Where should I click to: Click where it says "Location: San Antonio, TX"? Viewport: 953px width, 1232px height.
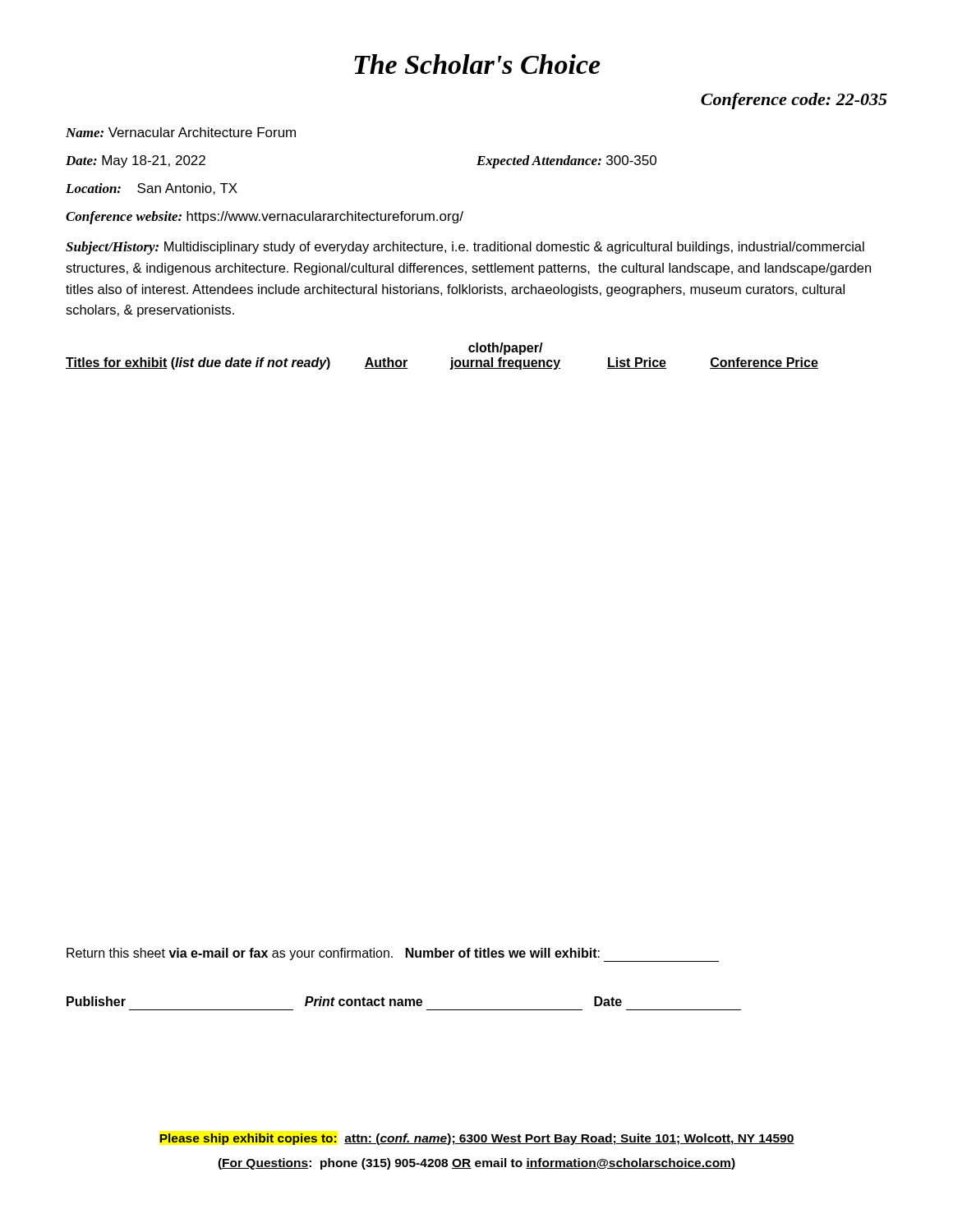(152, 188)
